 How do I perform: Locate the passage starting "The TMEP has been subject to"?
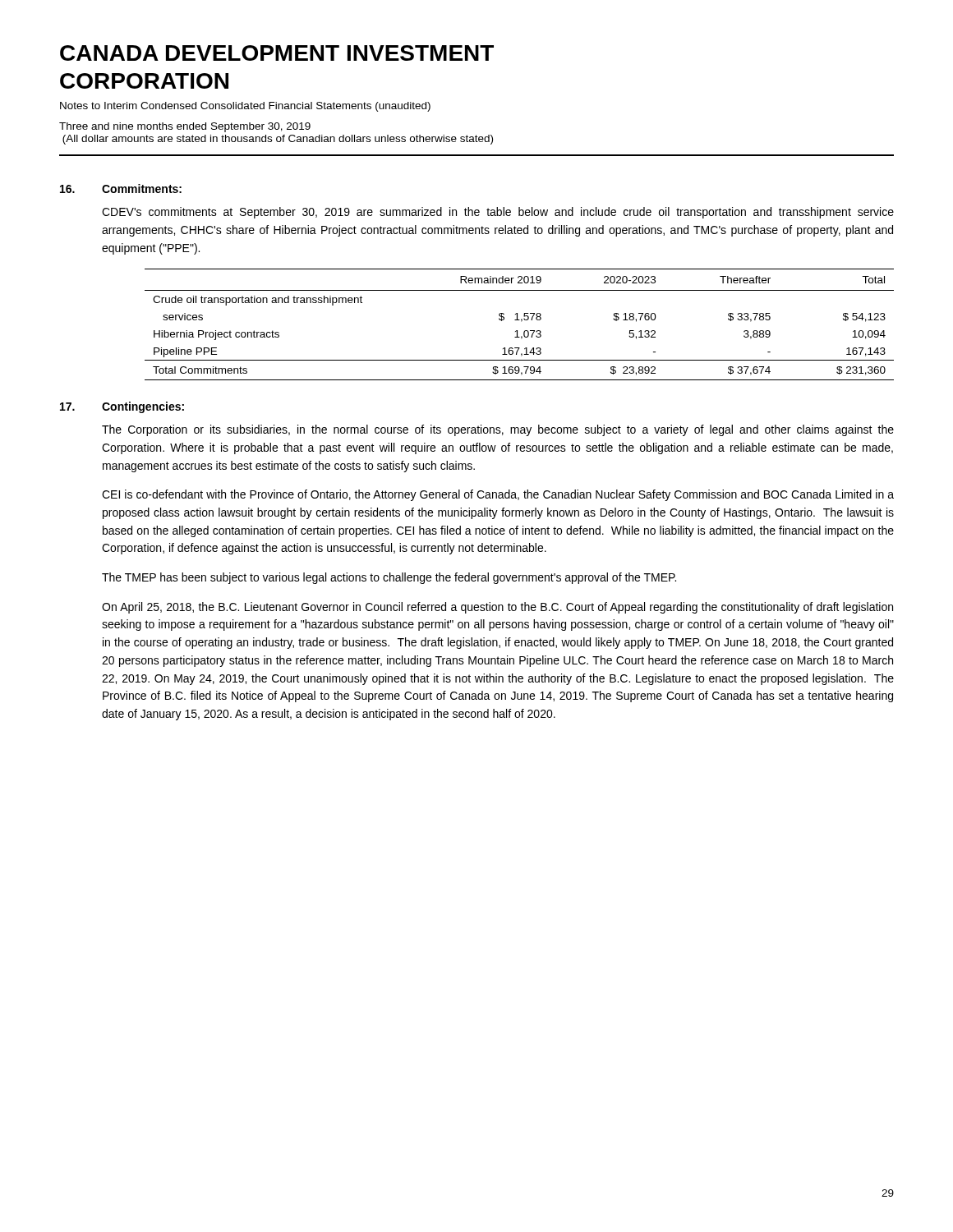click(x=390, y=577)
